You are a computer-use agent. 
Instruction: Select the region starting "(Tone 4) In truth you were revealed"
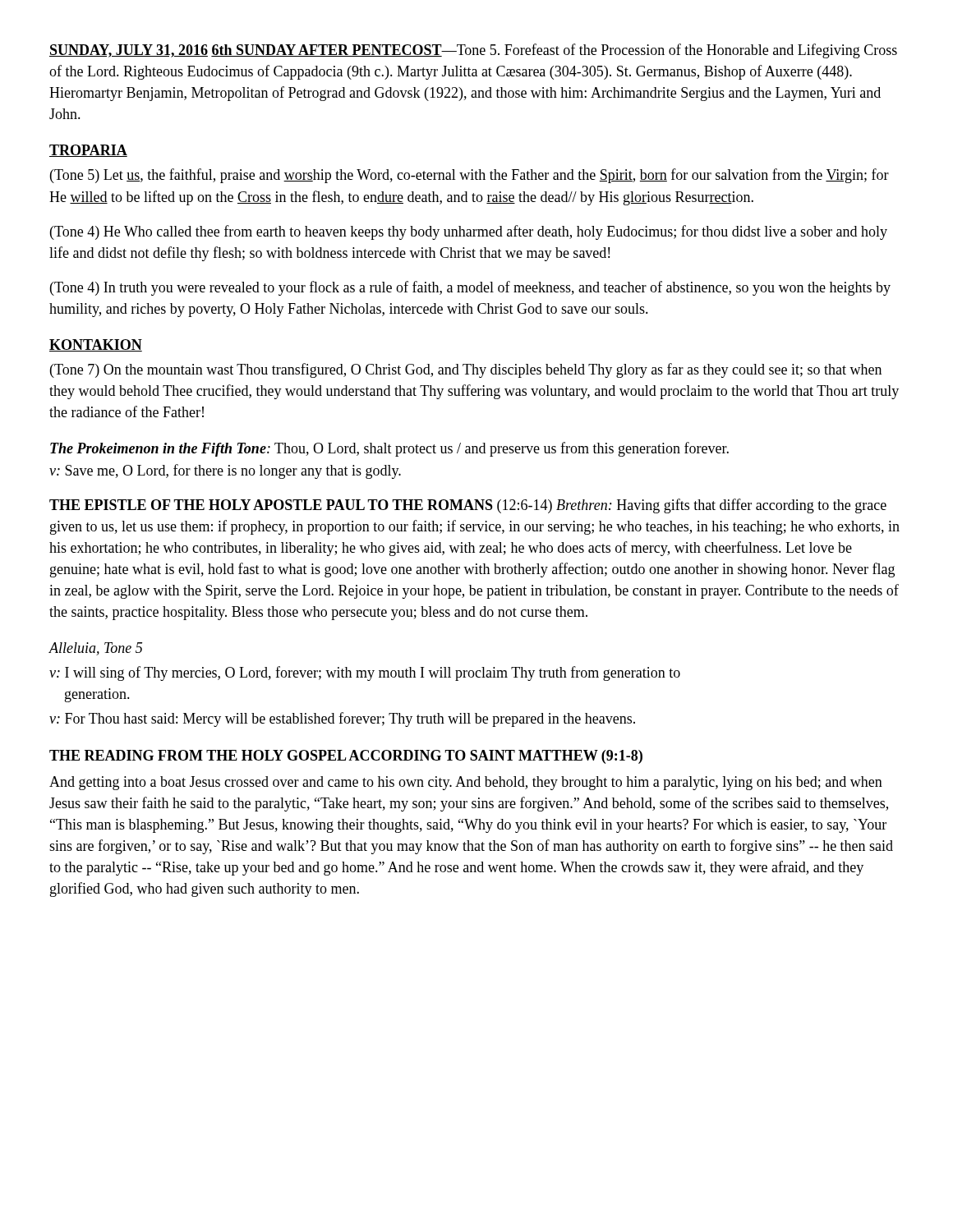click(x=470, y=298)
